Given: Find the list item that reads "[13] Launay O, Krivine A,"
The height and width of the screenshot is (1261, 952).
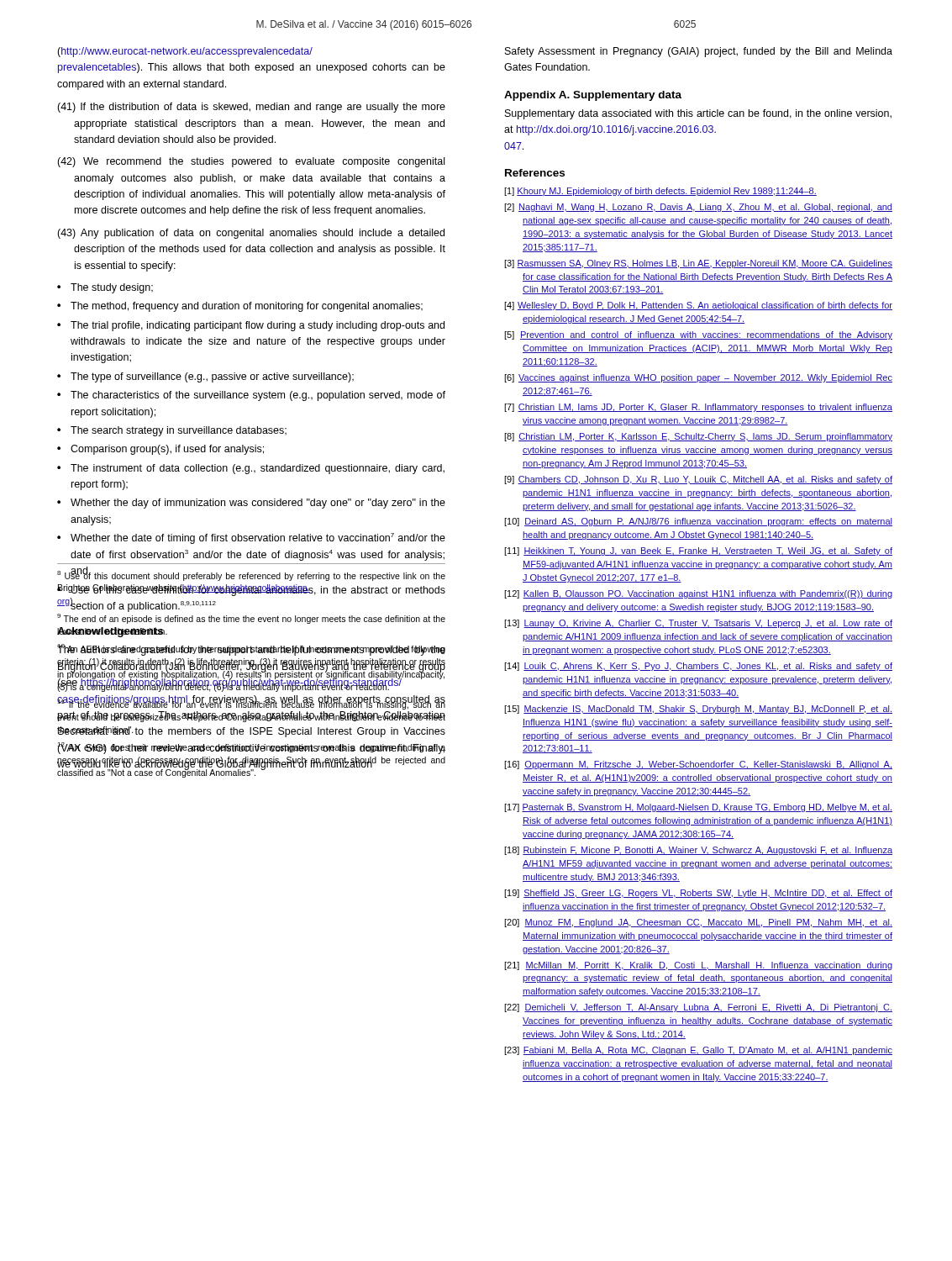Looking at the screenshot, I should point(698,636).
